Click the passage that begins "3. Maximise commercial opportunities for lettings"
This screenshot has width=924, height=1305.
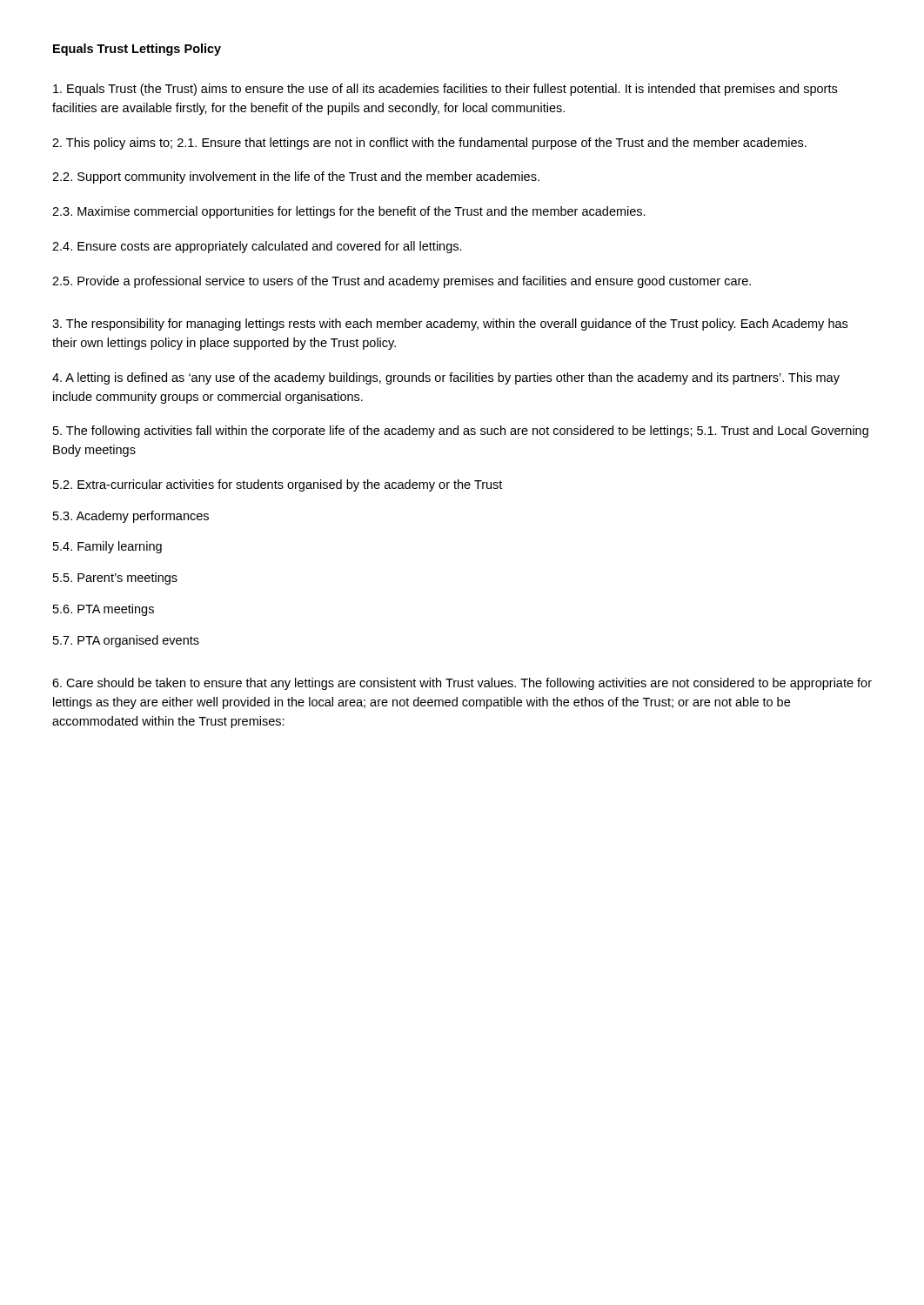pos(349,211)
